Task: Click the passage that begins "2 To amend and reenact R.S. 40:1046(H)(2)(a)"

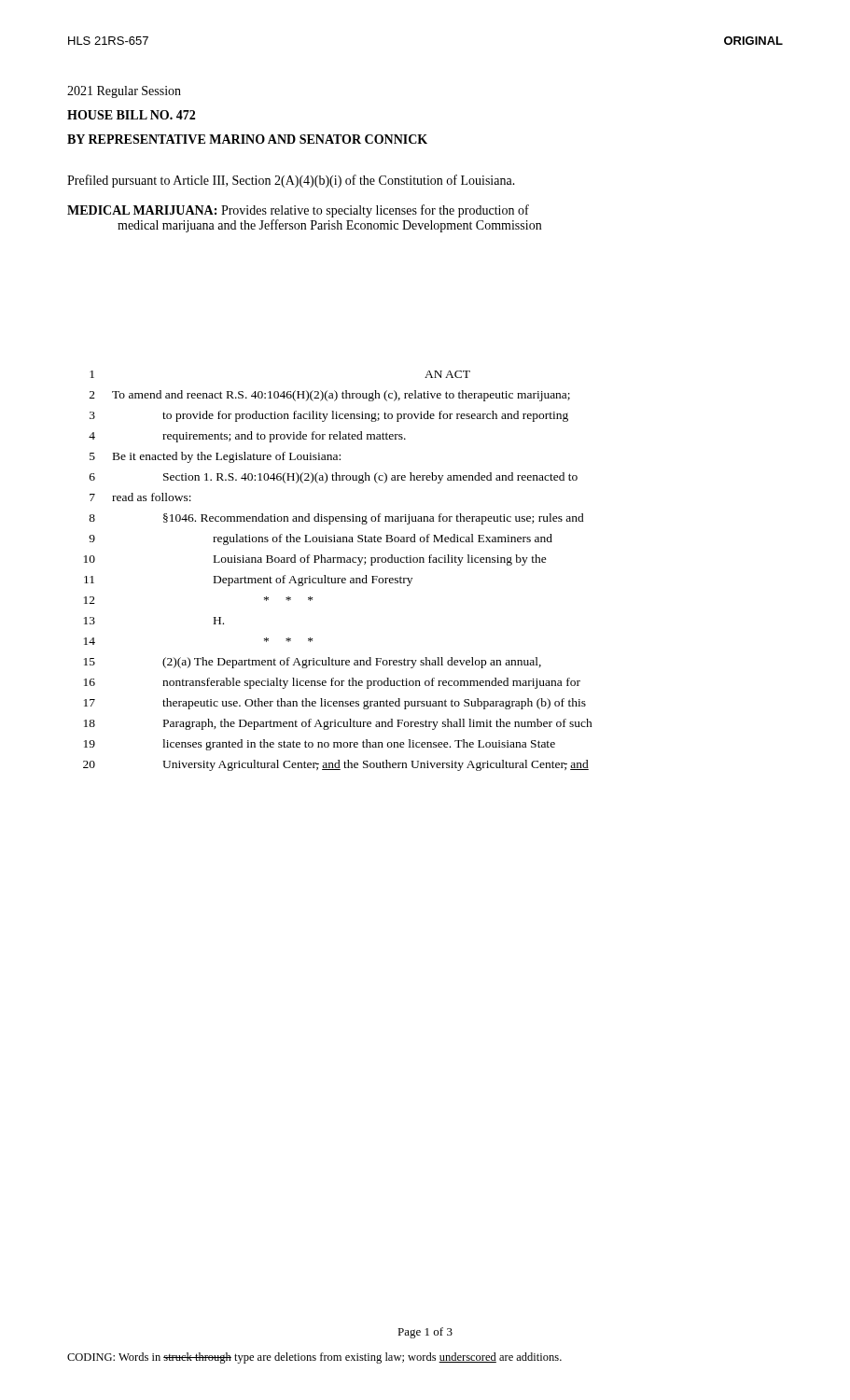Action: click(425, 395)
